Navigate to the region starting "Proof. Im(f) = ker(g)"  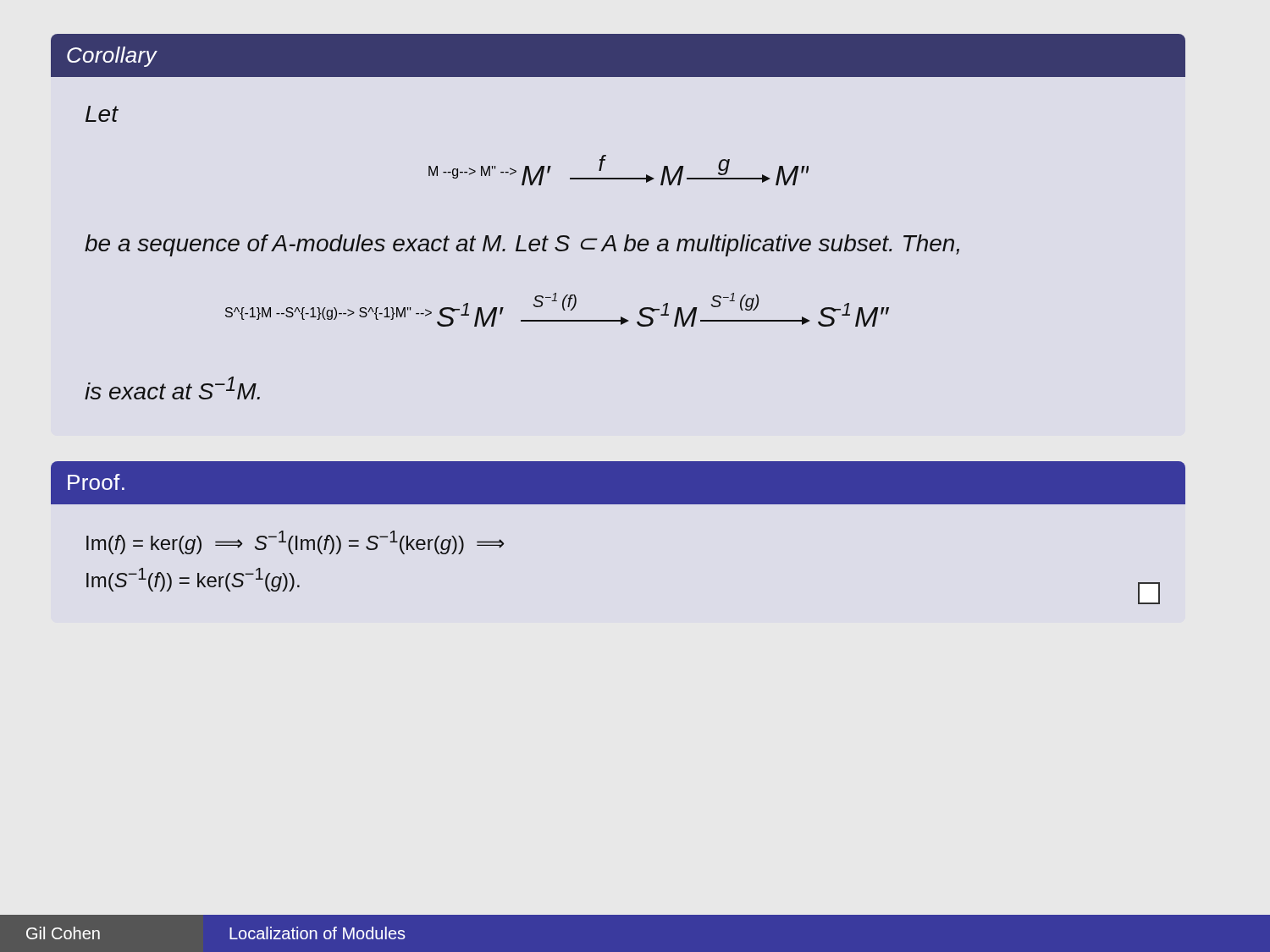pos(618,483)
